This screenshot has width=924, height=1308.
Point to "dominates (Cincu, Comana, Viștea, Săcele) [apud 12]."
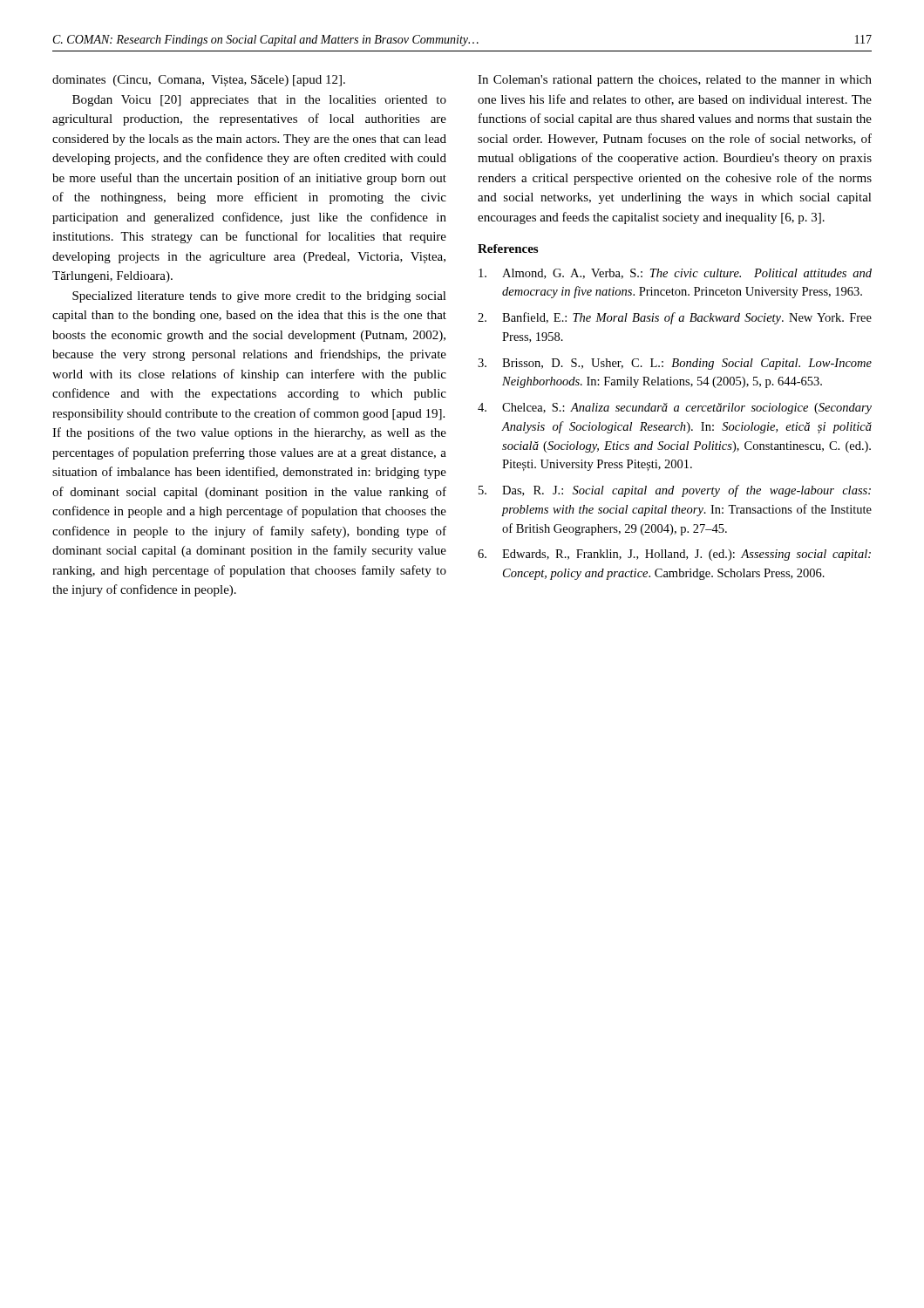pyautogui.click(x=199, y=79)
